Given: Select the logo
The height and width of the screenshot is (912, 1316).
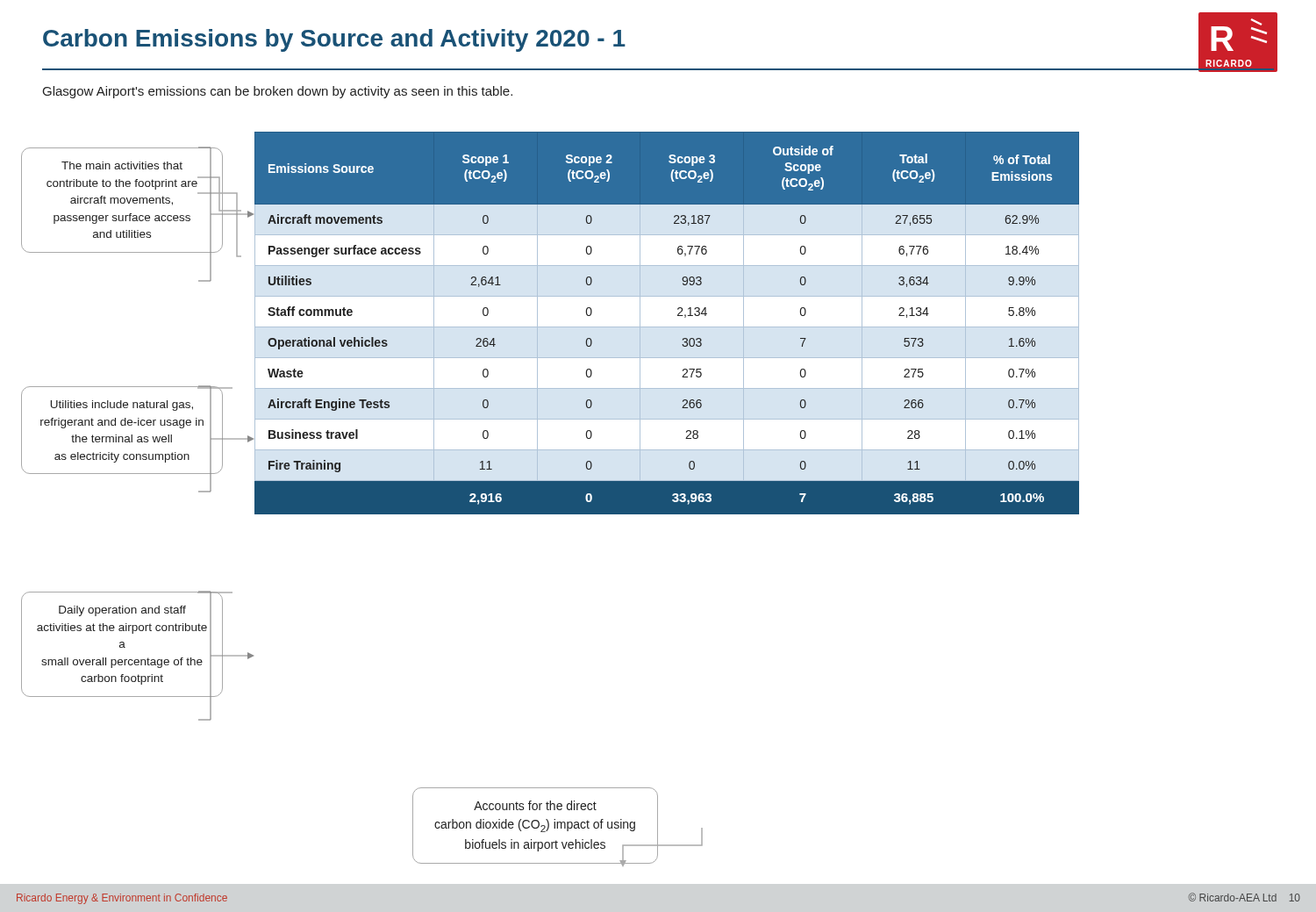Looking at the screenshot, I should coord(1238,42).
